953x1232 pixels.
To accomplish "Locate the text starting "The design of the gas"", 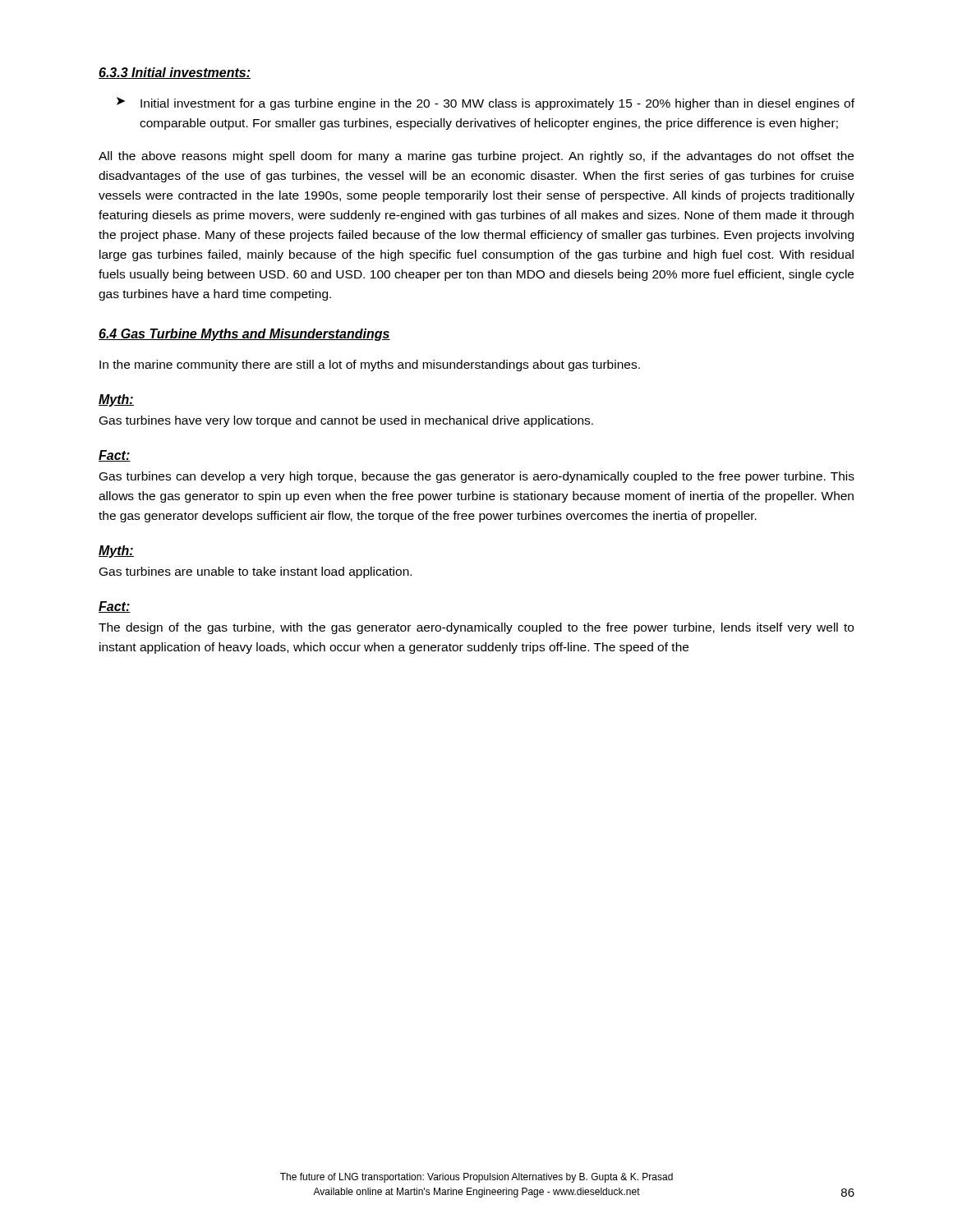I will [476, 637].
